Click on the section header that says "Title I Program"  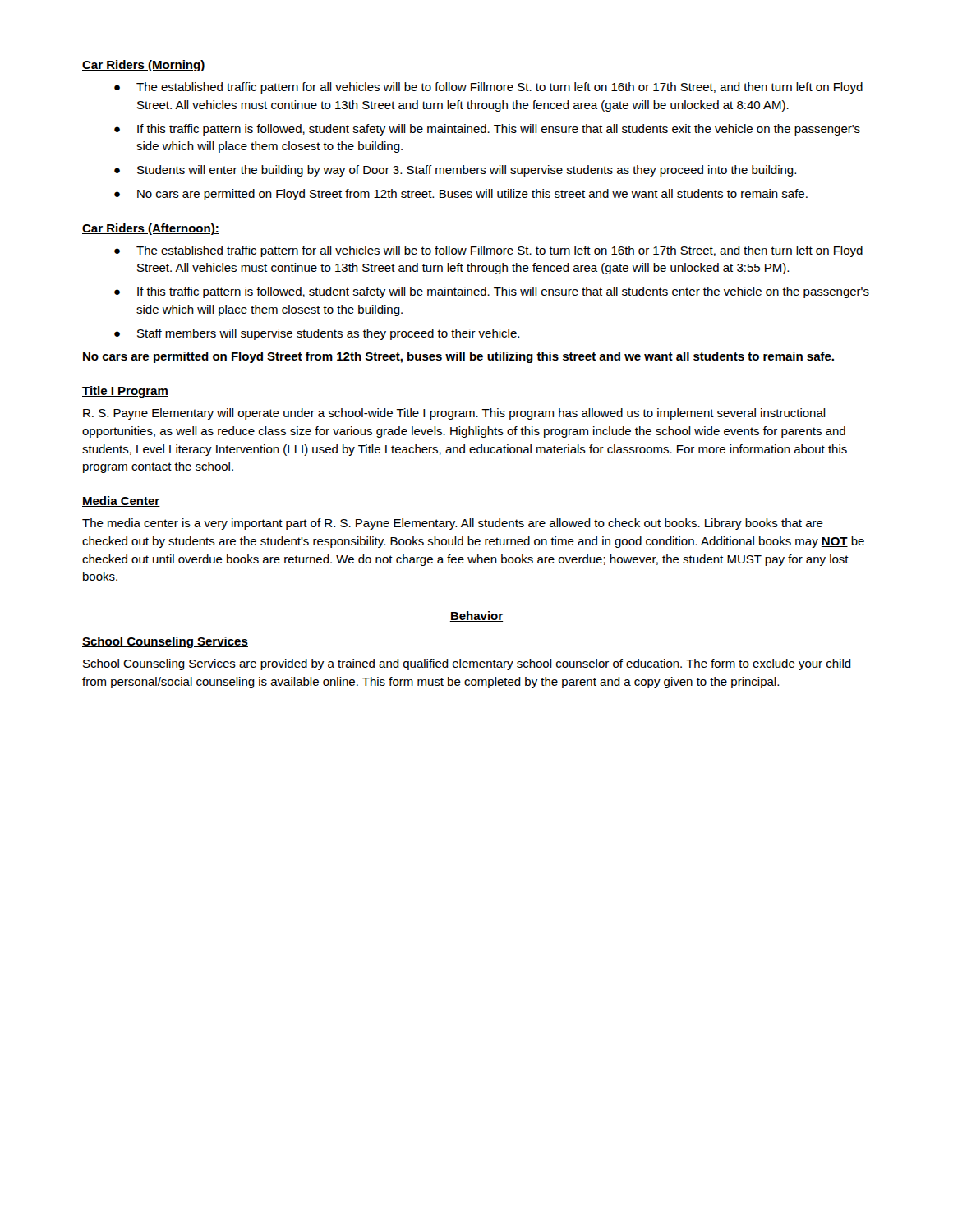tap(125, 391)
